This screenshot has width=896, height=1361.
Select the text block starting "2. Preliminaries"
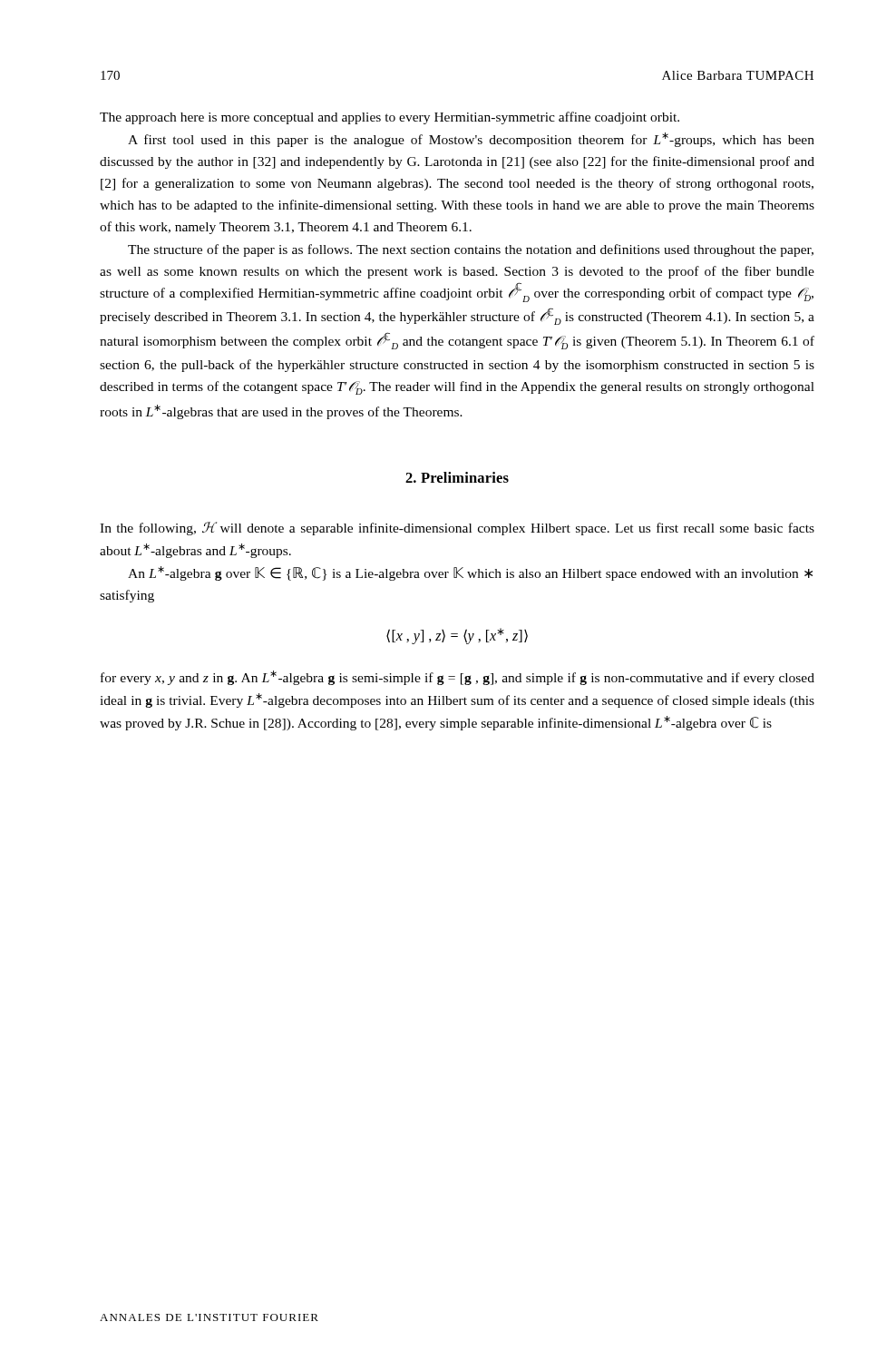(x=457, y=478)
